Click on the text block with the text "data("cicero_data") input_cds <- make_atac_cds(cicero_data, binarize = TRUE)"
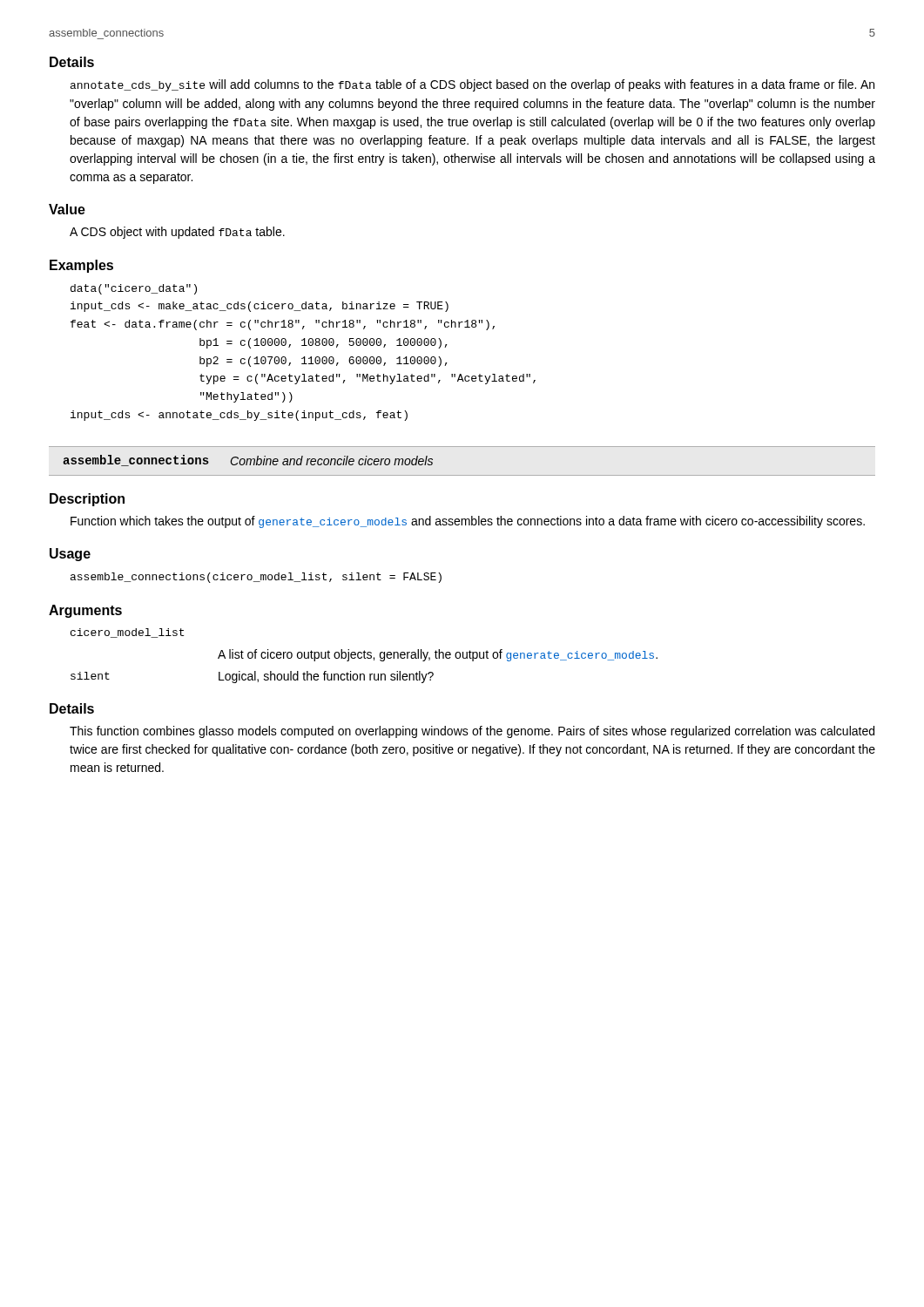The height and width of the screenshot is (1307, 924). pyautogui.click(x=304, y=352)
